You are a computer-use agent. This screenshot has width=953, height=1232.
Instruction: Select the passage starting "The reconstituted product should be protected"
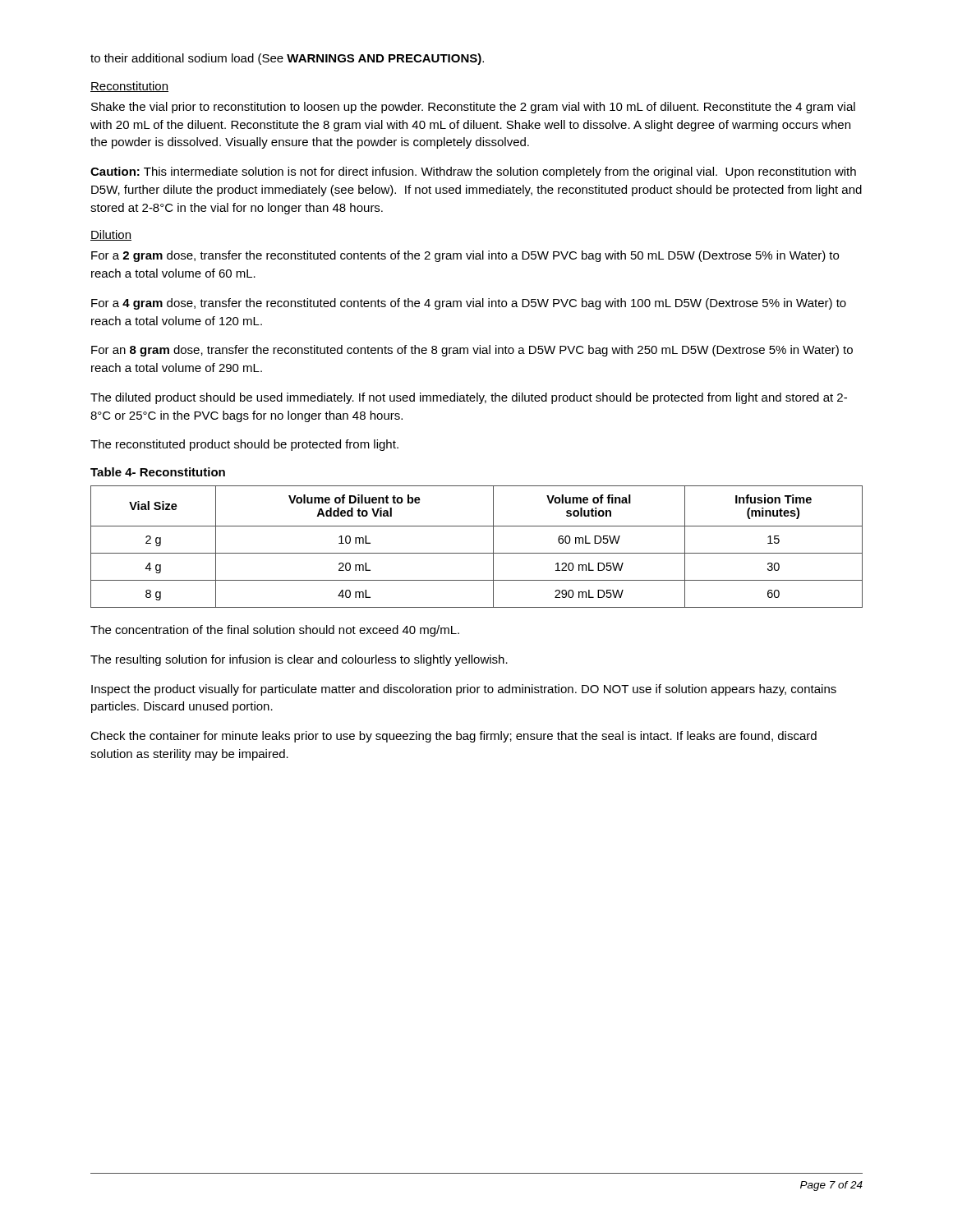pyautogui.click(x=245, y=444)
